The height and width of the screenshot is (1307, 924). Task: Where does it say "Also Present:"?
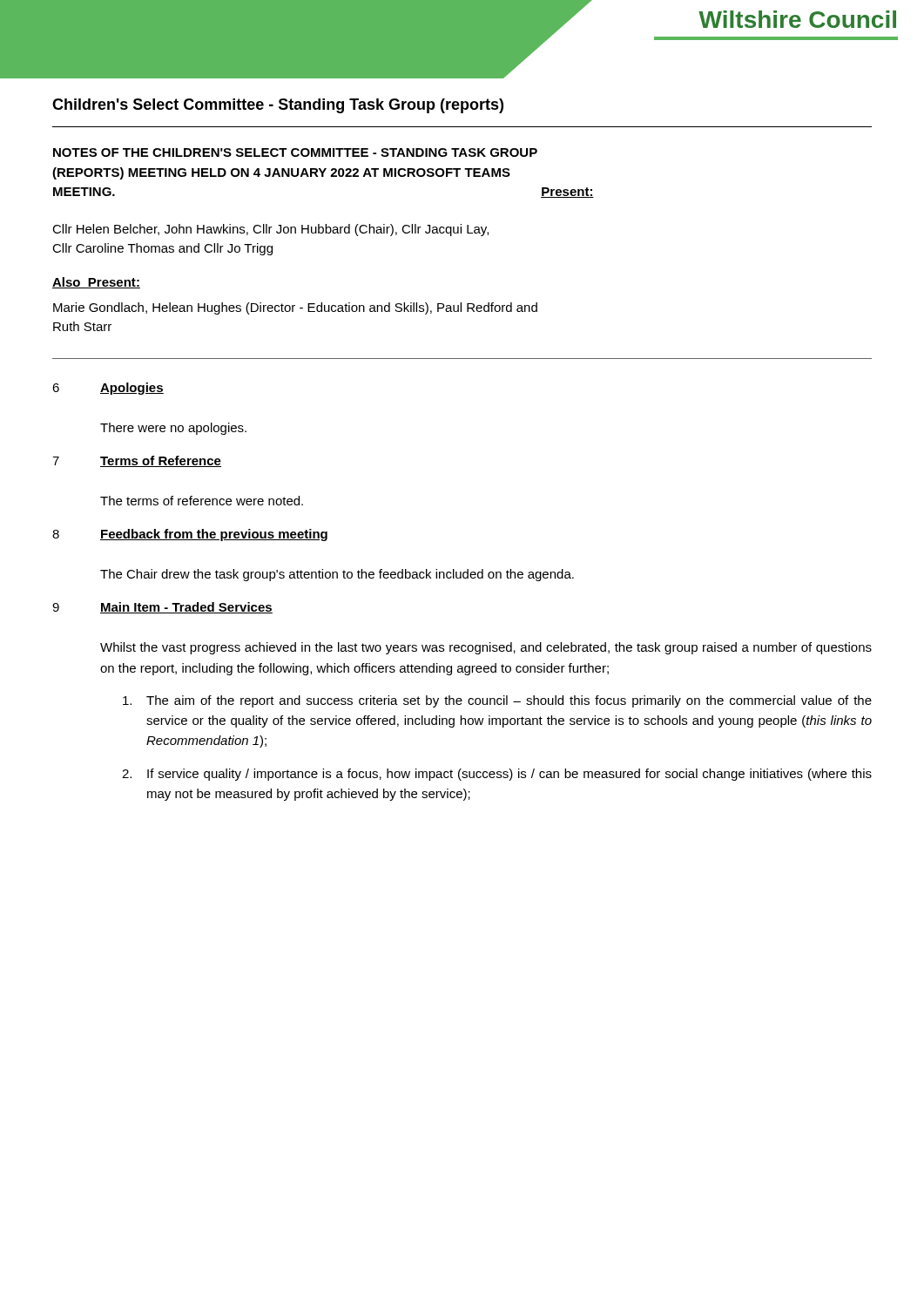(x=96, y=281)
